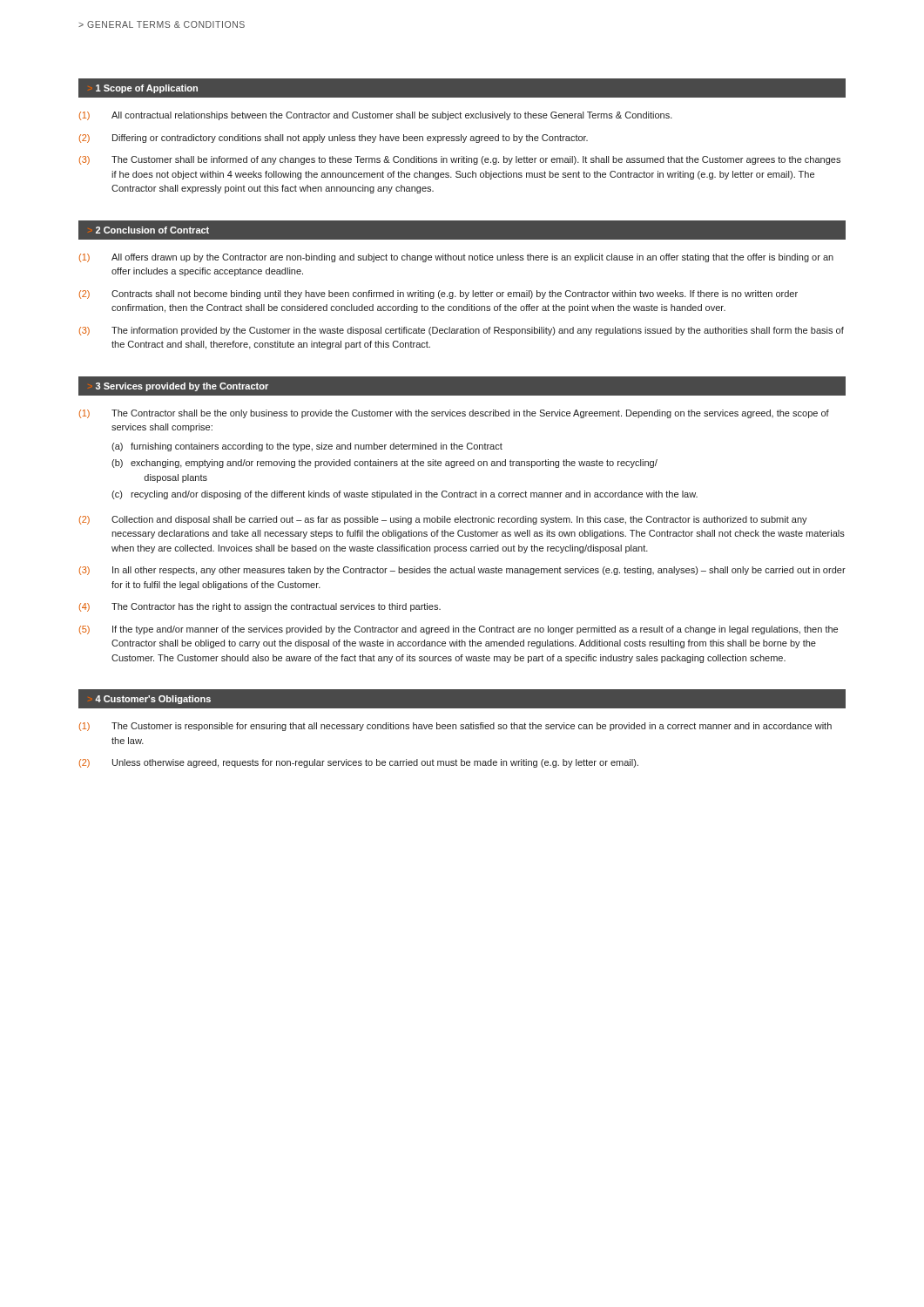Image resolution: width=924 pixels, height=1307 pixels.
Task: Find the block on this page that starts "(3) In all other"
Action: [x=462, y=577]
